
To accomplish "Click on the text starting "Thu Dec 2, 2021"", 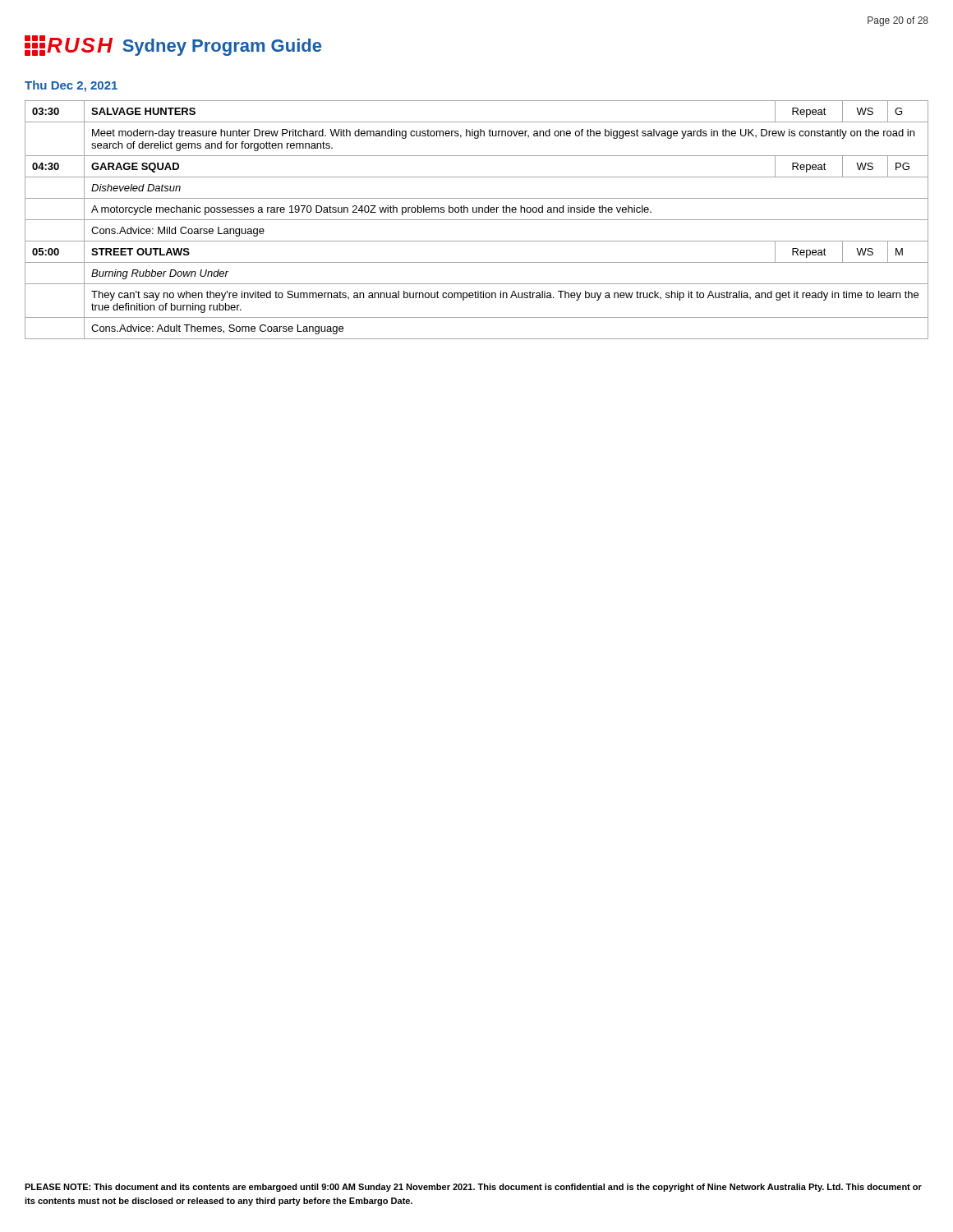I will (71, 85).
